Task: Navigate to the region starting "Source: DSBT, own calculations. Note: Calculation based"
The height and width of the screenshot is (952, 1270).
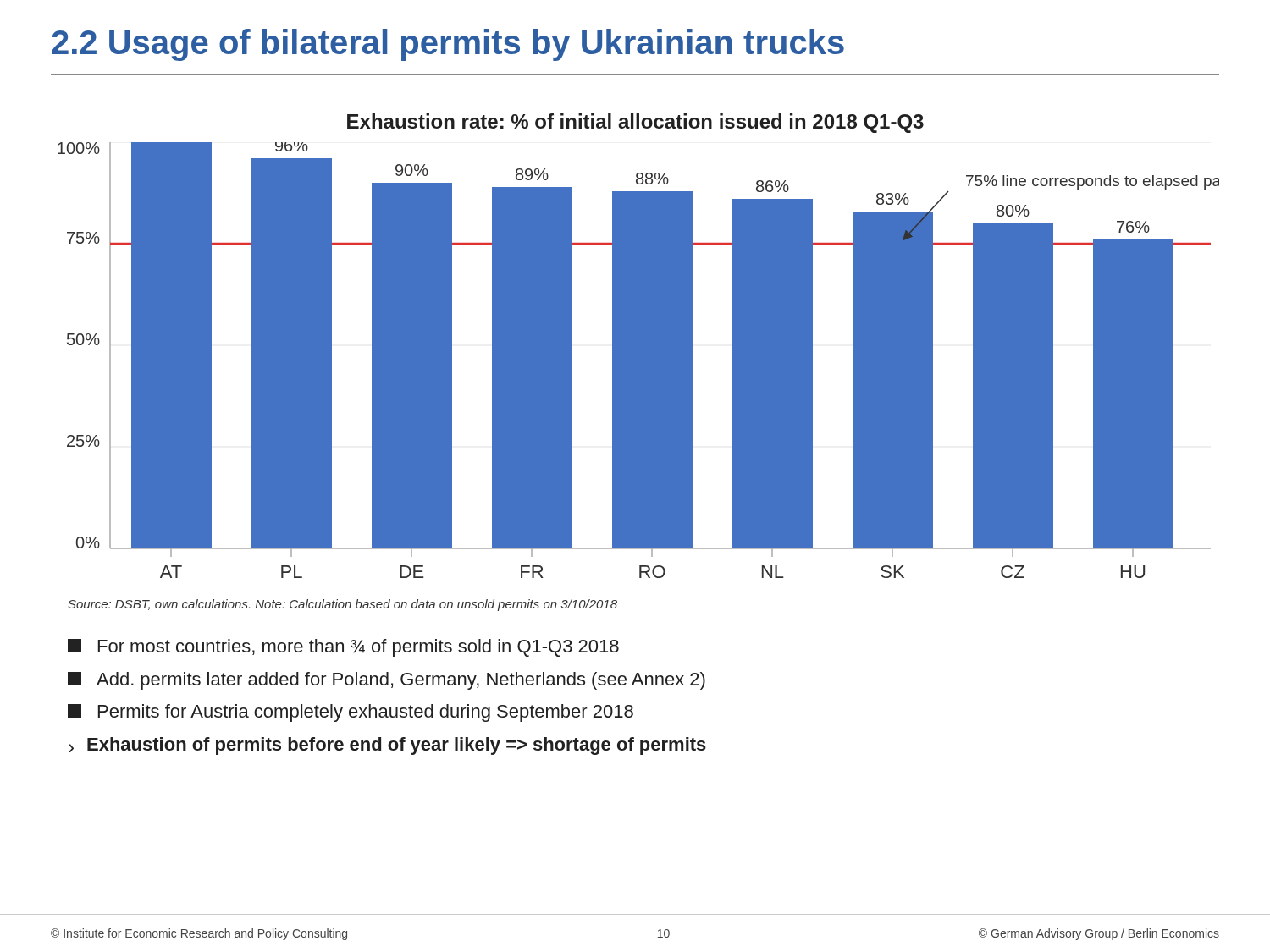Action: coord(342,604)
